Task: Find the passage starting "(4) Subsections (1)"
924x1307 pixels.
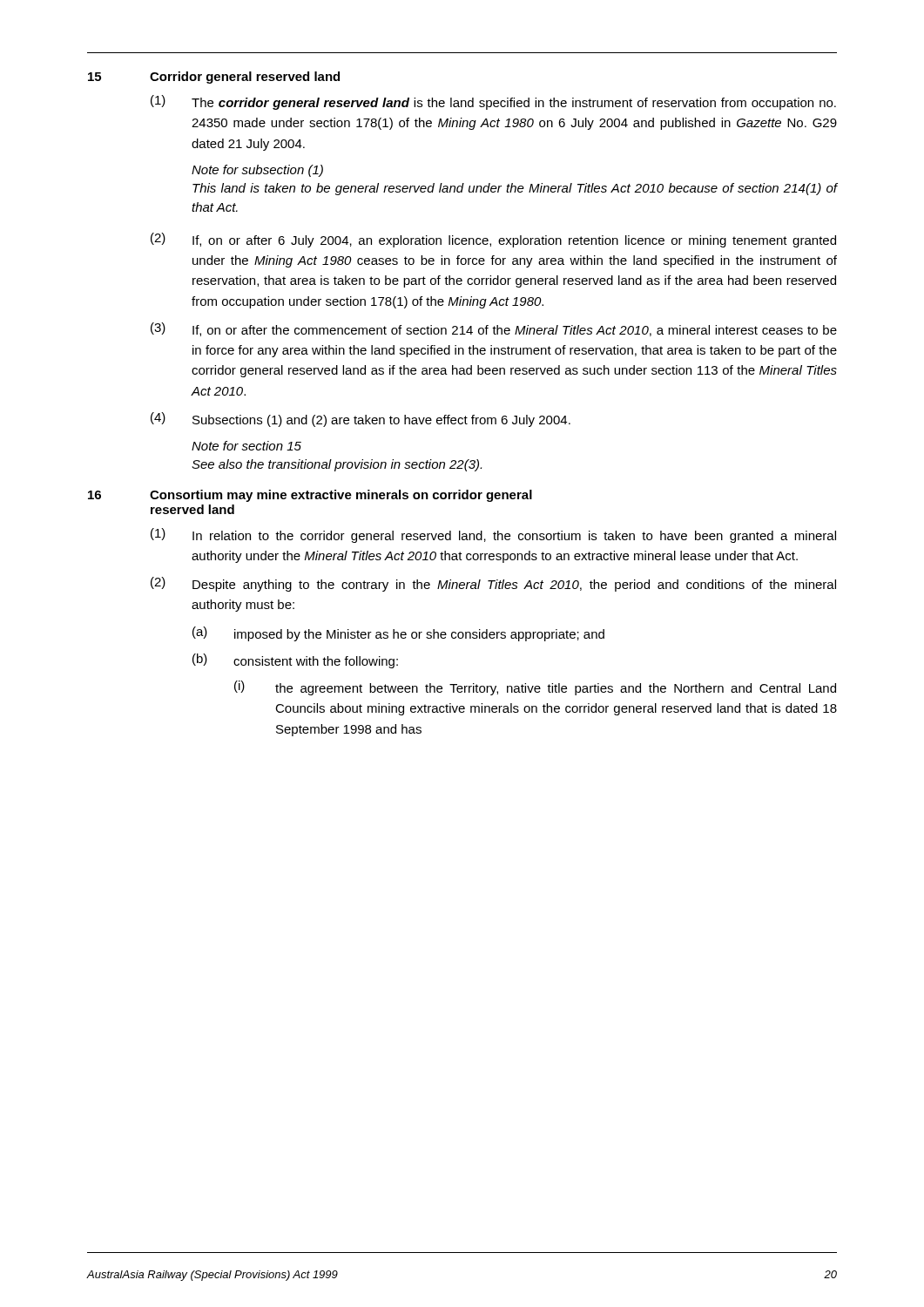Action: click(x=493, y=419)
